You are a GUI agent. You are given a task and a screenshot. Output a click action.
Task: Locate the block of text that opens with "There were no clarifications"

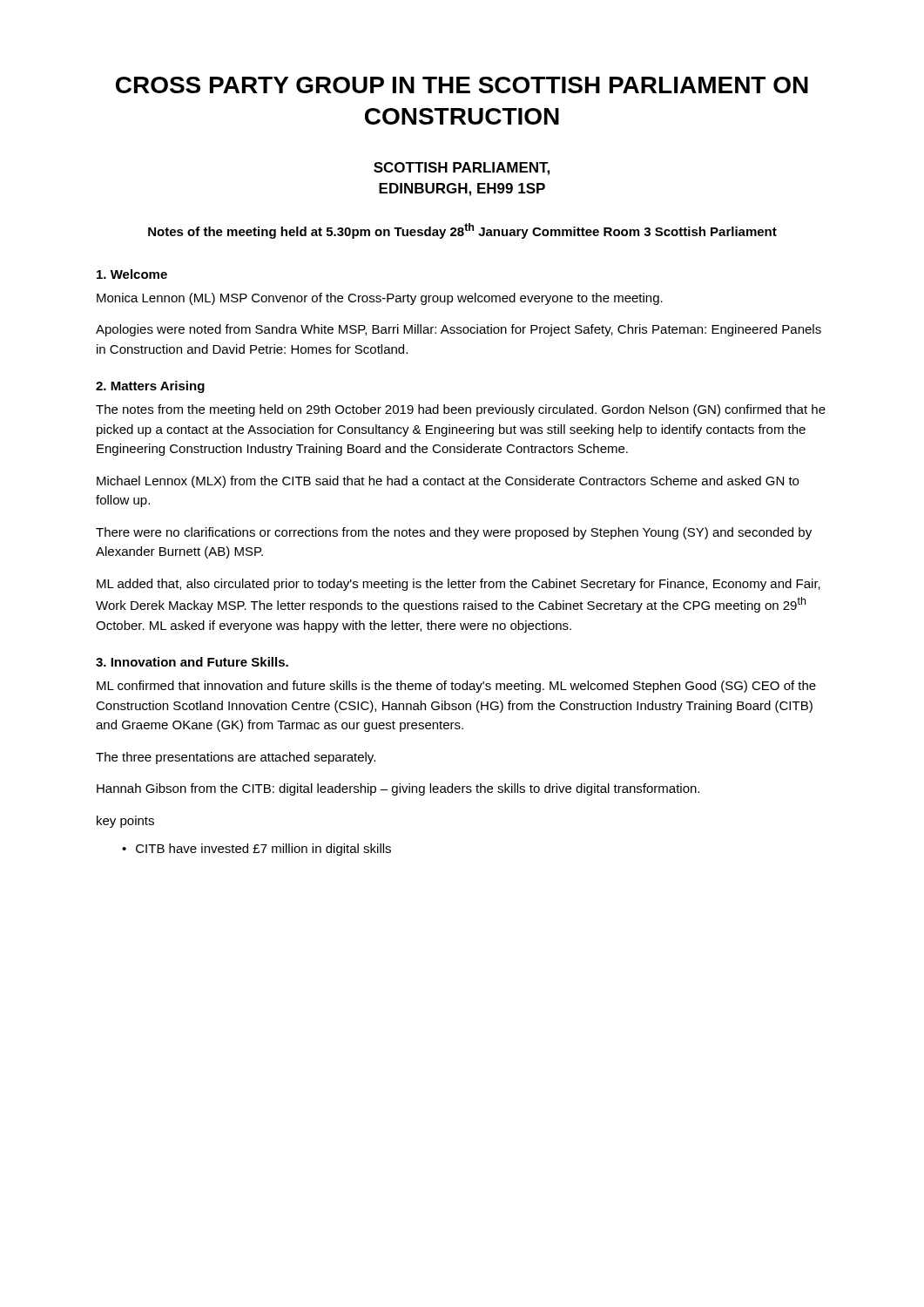click(x=454, y=542)
